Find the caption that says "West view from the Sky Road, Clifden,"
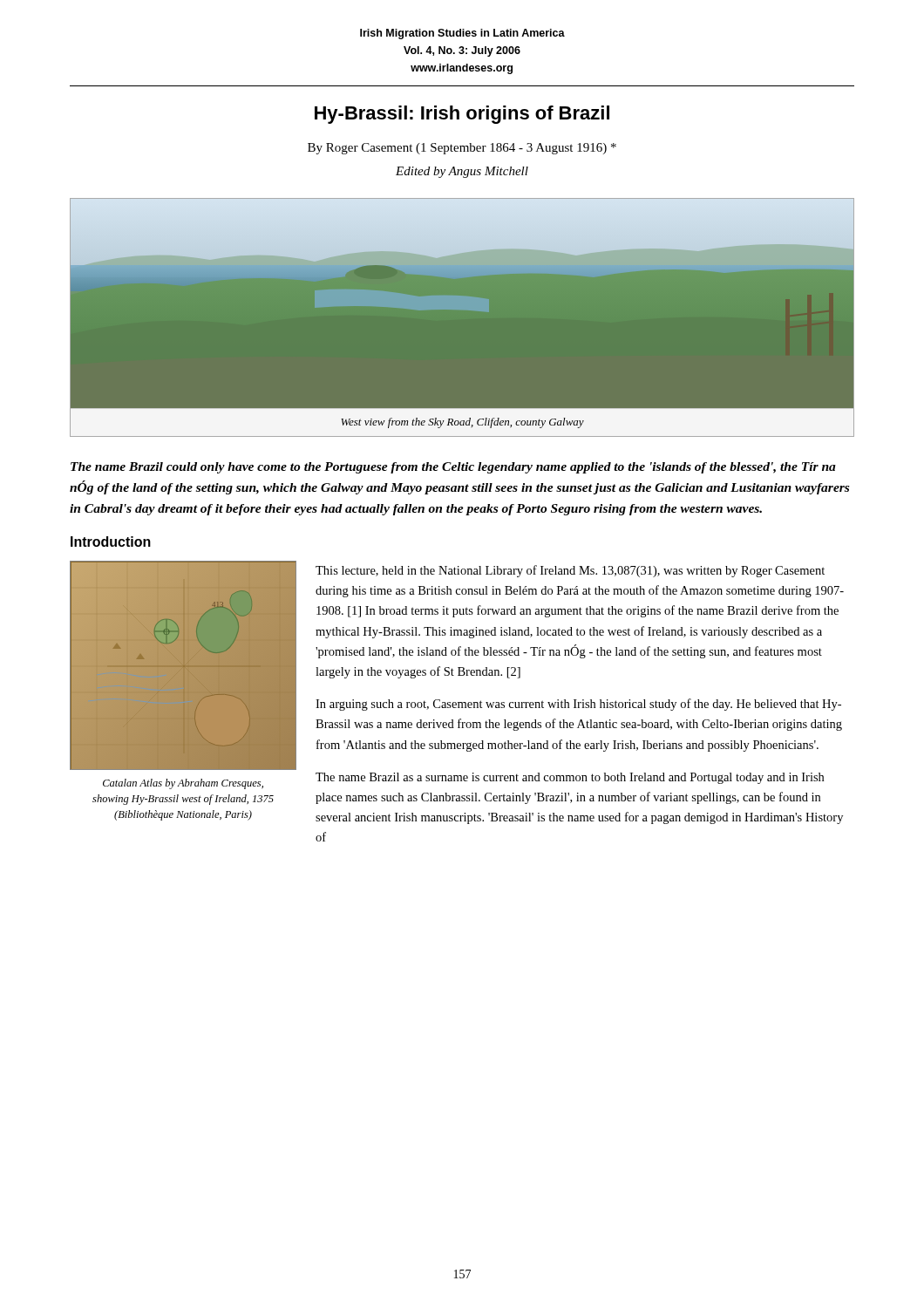 click(x=462, y=422)
